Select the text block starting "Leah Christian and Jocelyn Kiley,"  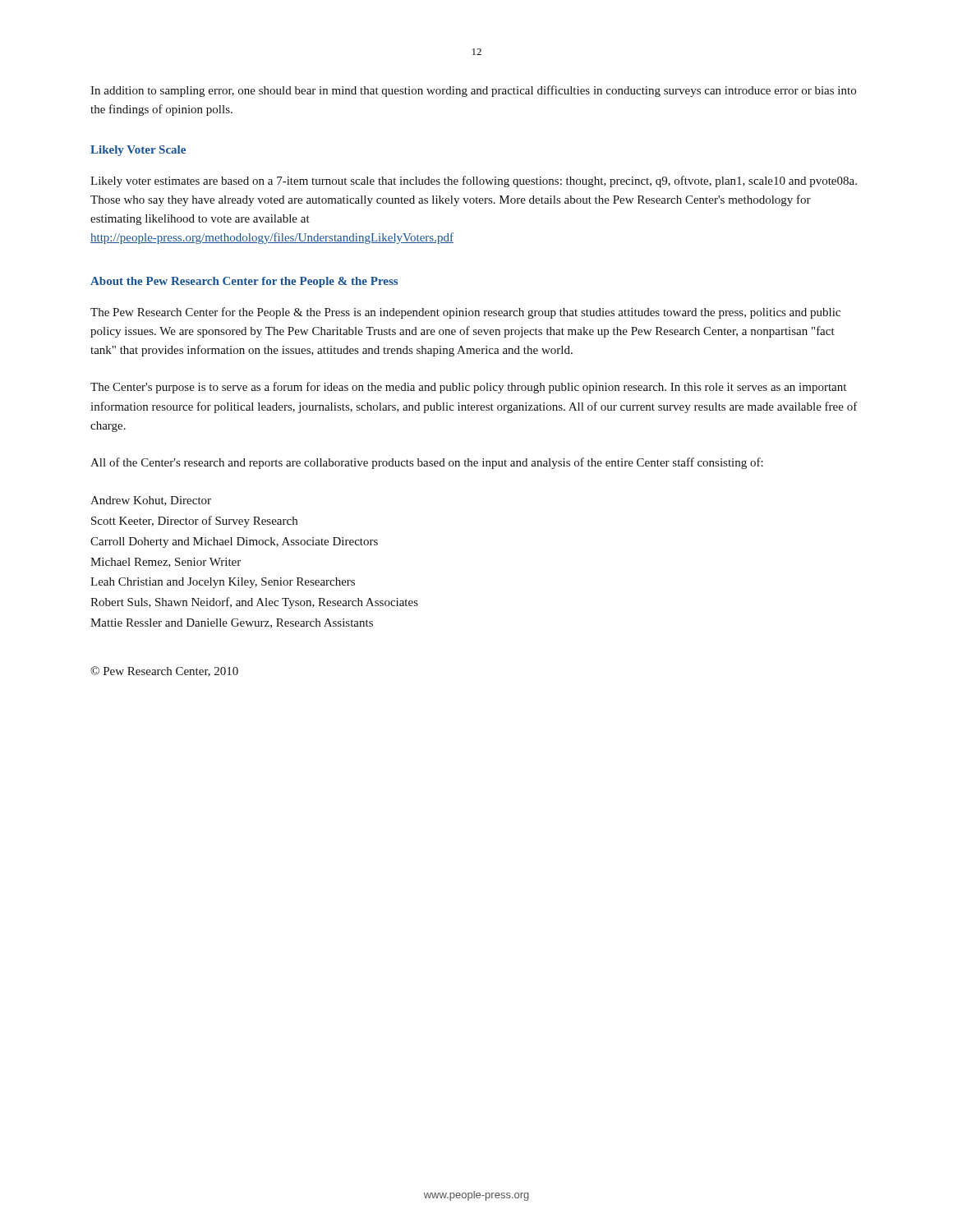pos(223,582)
